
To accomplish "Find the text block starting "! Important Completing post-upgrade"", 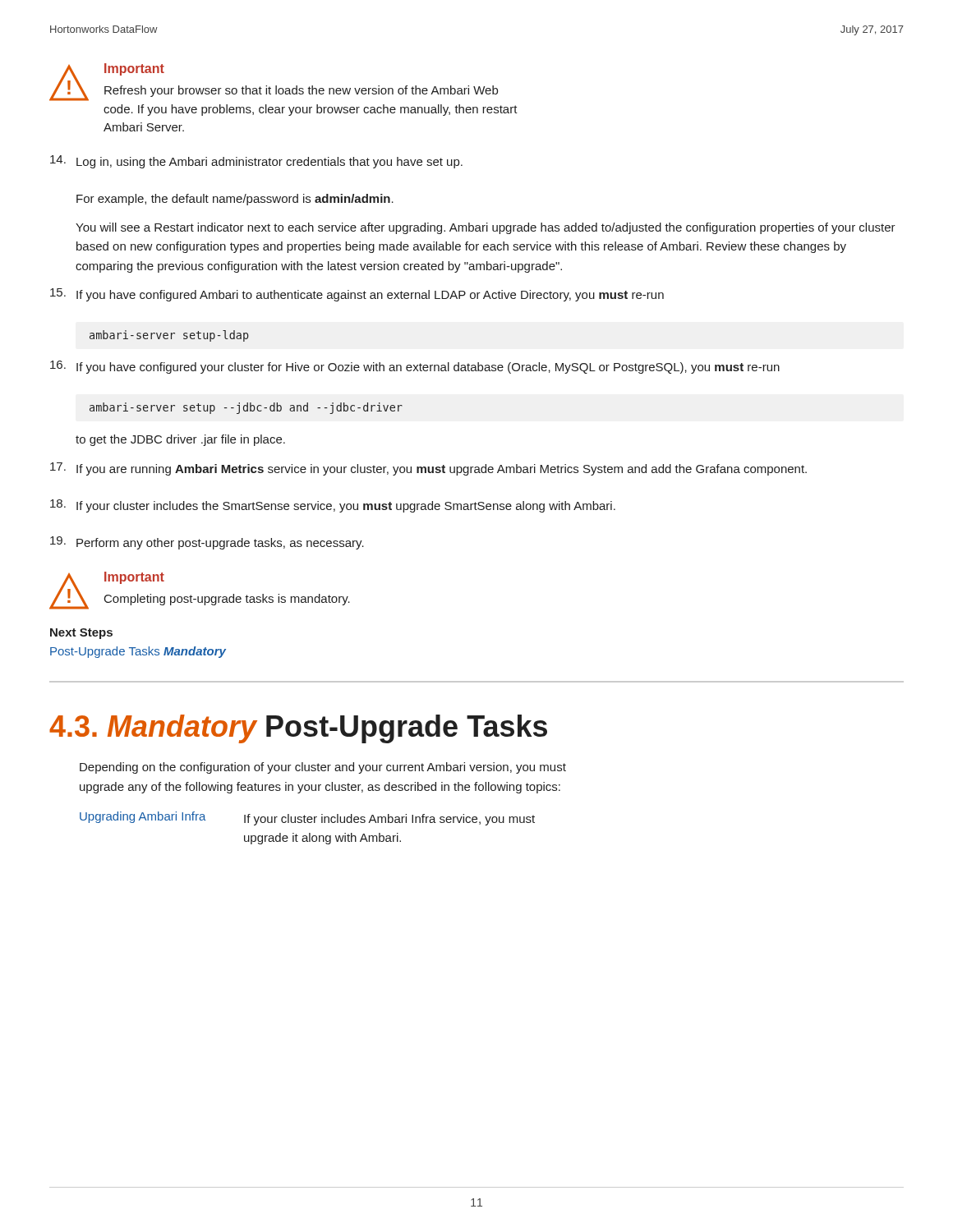I will (200, 592).
